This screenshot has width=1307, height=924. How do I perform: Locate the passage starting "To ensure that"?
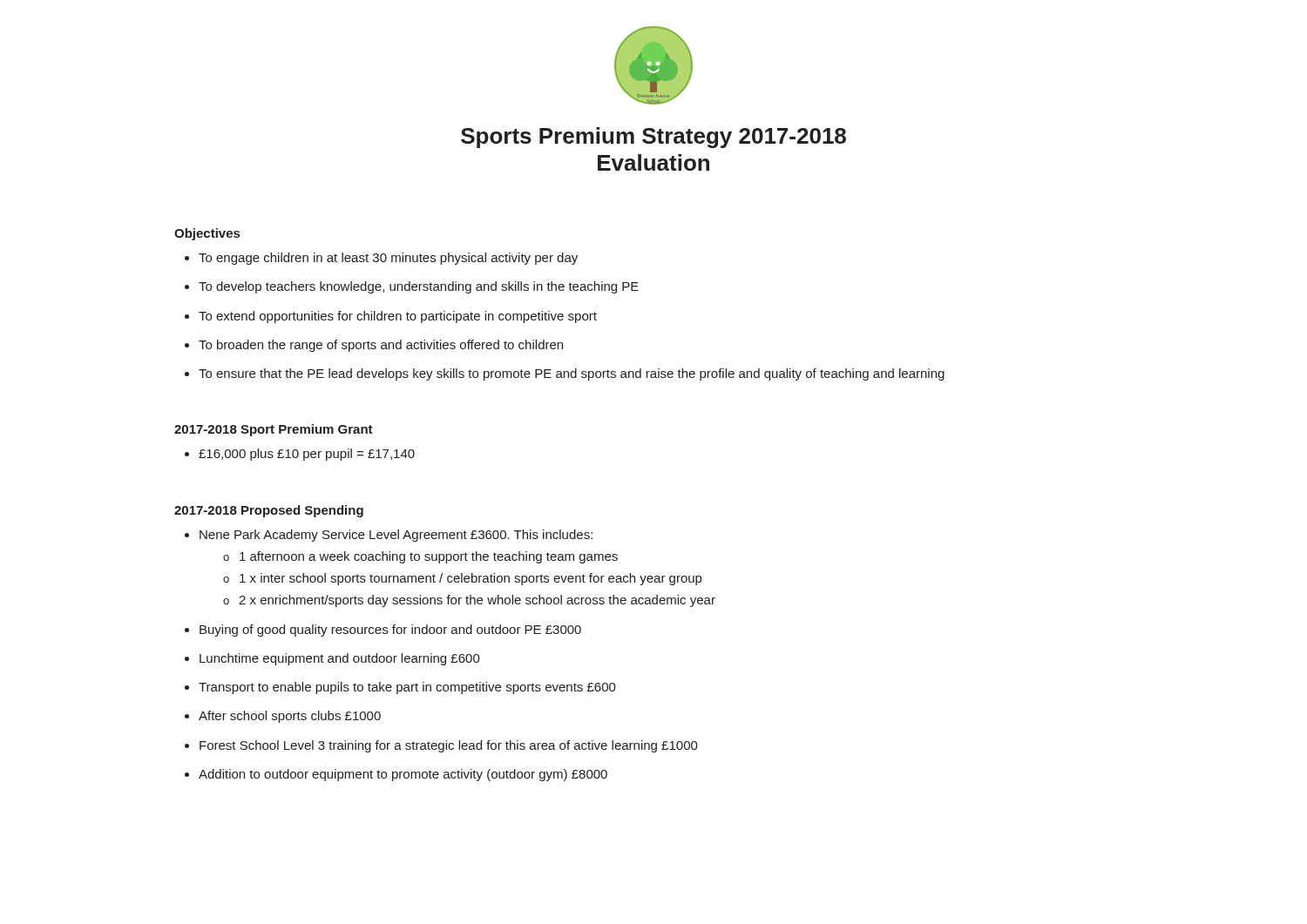[654, 373]
